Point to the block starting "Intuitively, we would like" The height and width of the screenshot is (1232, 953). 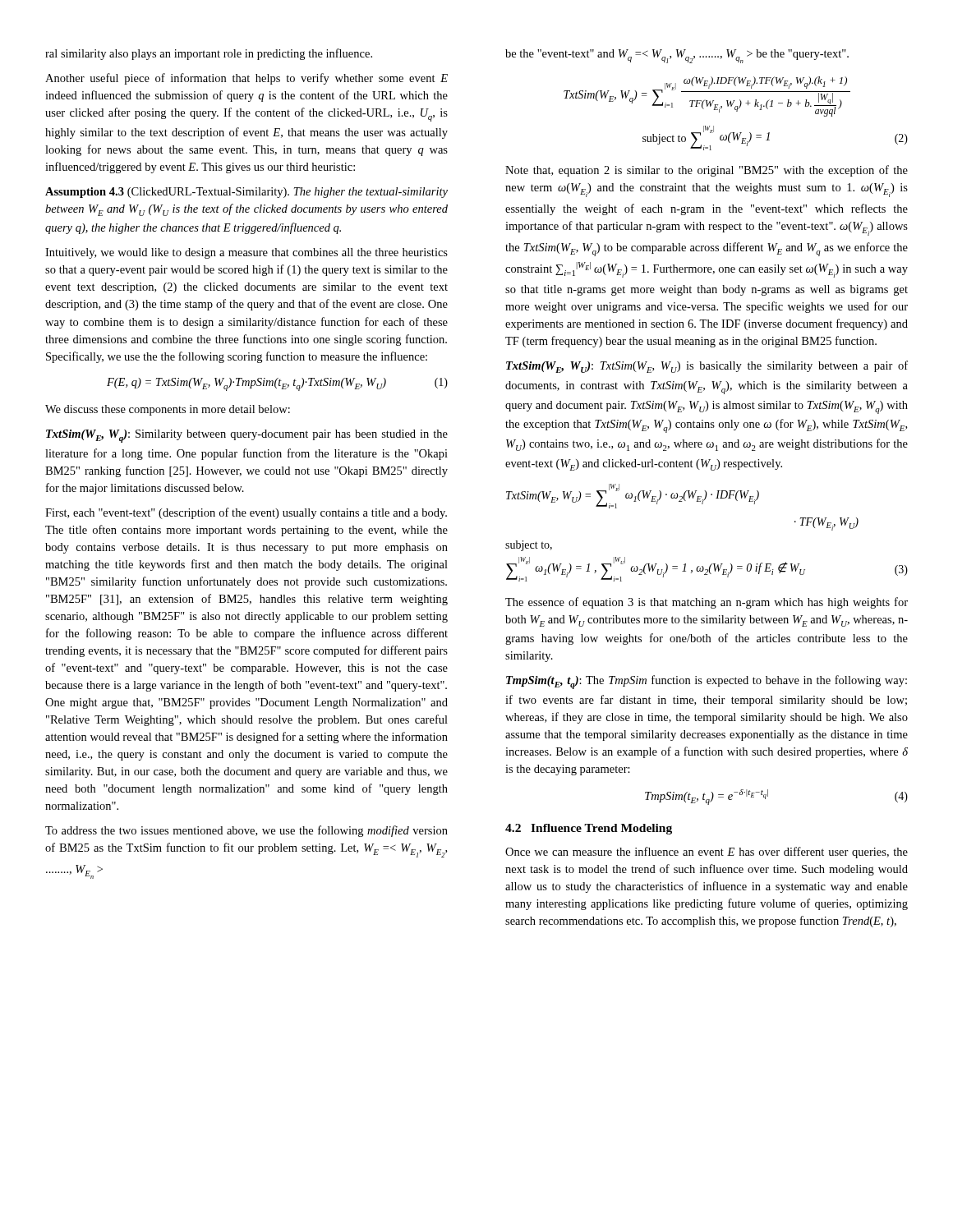[246, 305]
